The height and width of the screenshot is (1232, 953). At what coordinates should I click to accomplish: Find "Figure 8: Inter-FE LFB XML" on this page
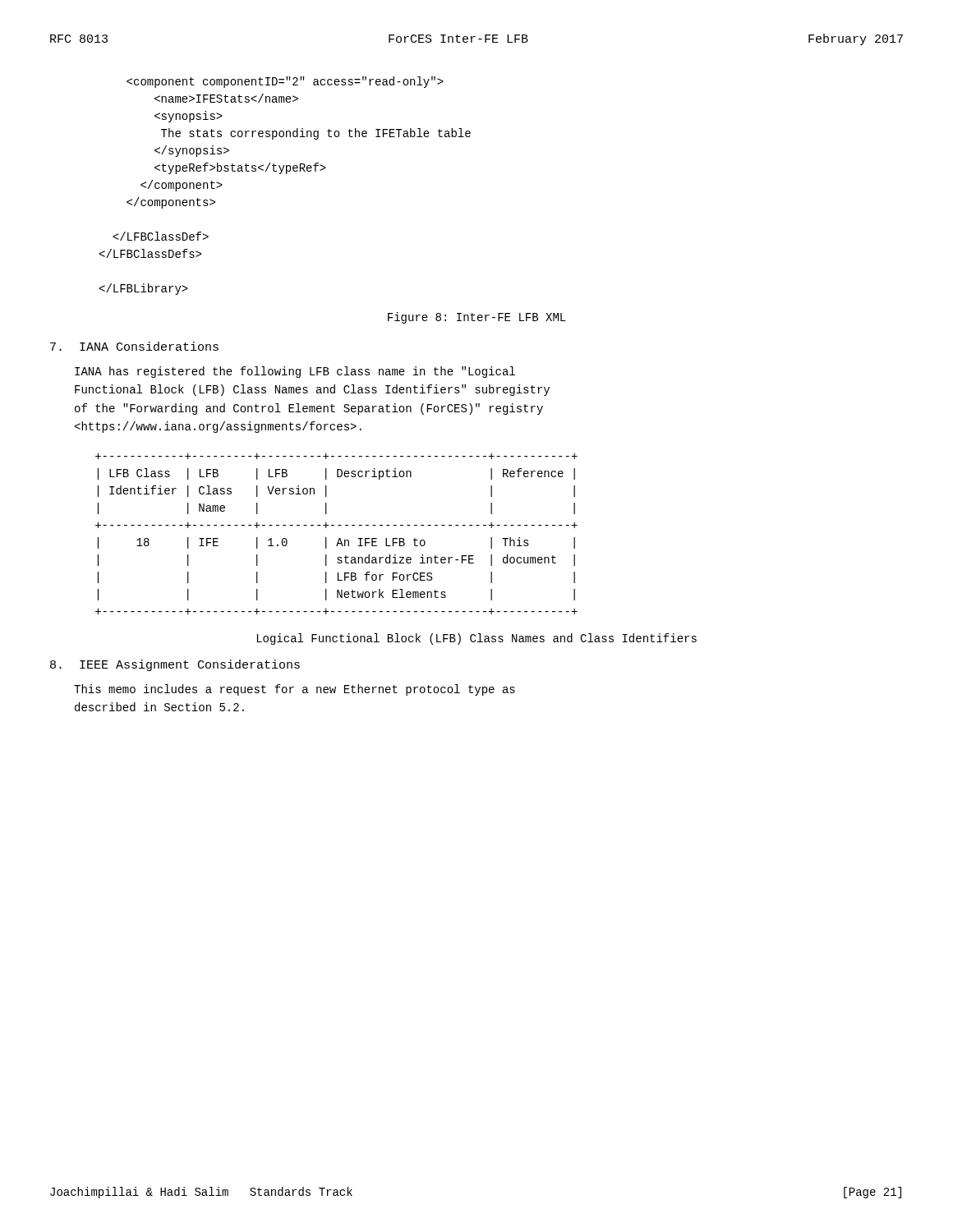(x=476, y=318)
